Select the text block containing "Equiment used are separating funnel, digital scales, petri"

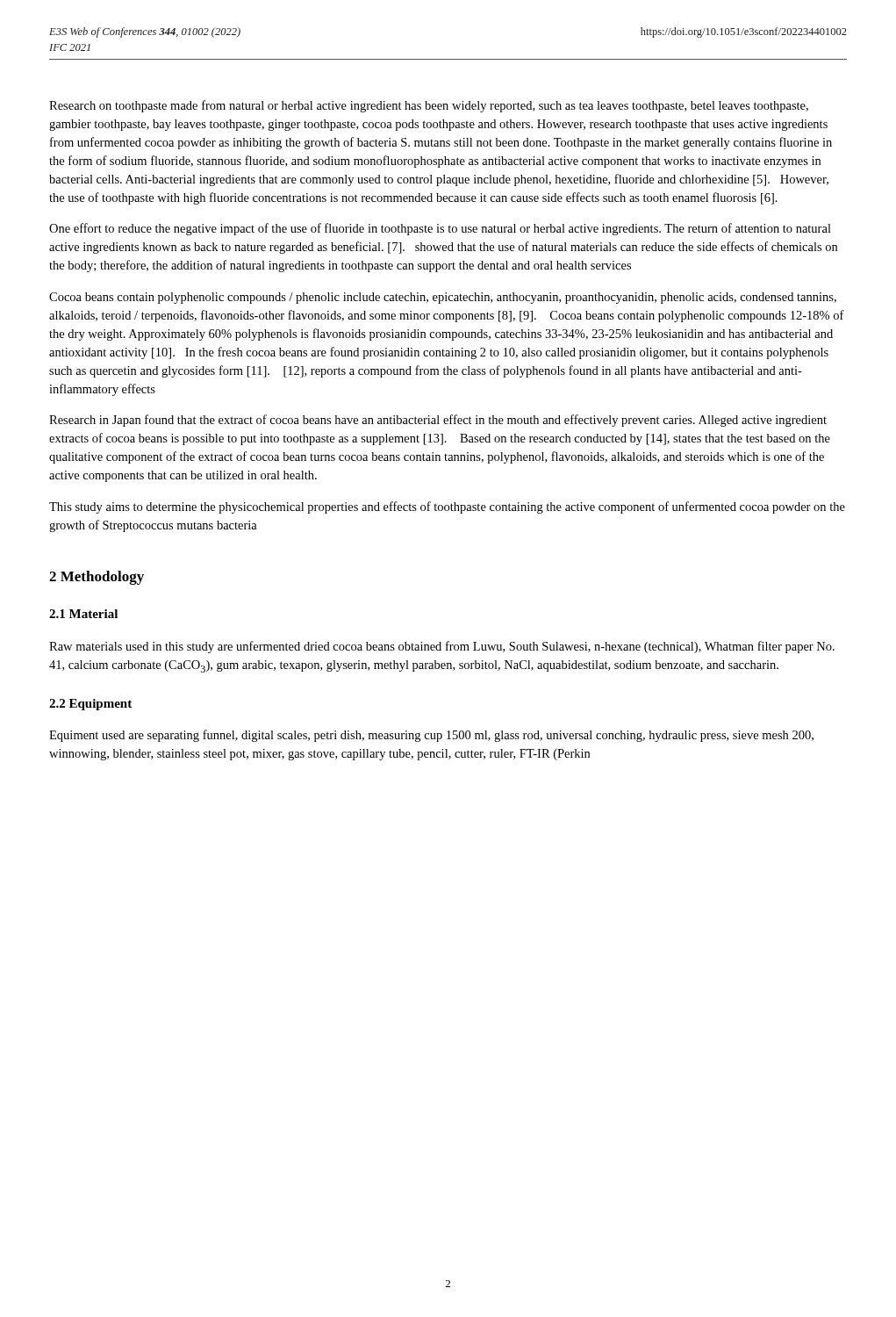click(448, 745)
